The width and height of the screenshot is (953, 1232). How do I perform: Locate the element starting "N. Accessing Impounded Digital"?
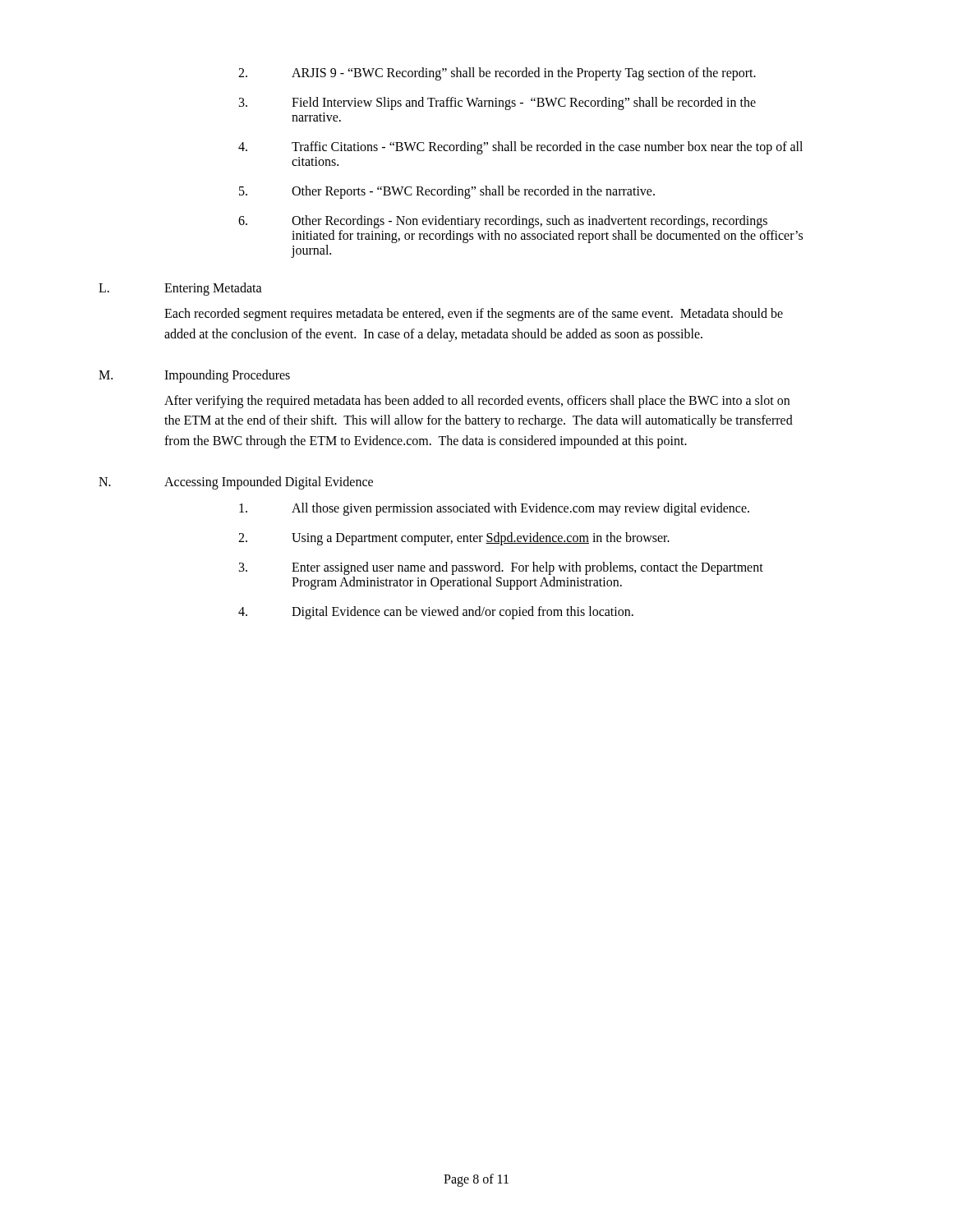point(236,483)
